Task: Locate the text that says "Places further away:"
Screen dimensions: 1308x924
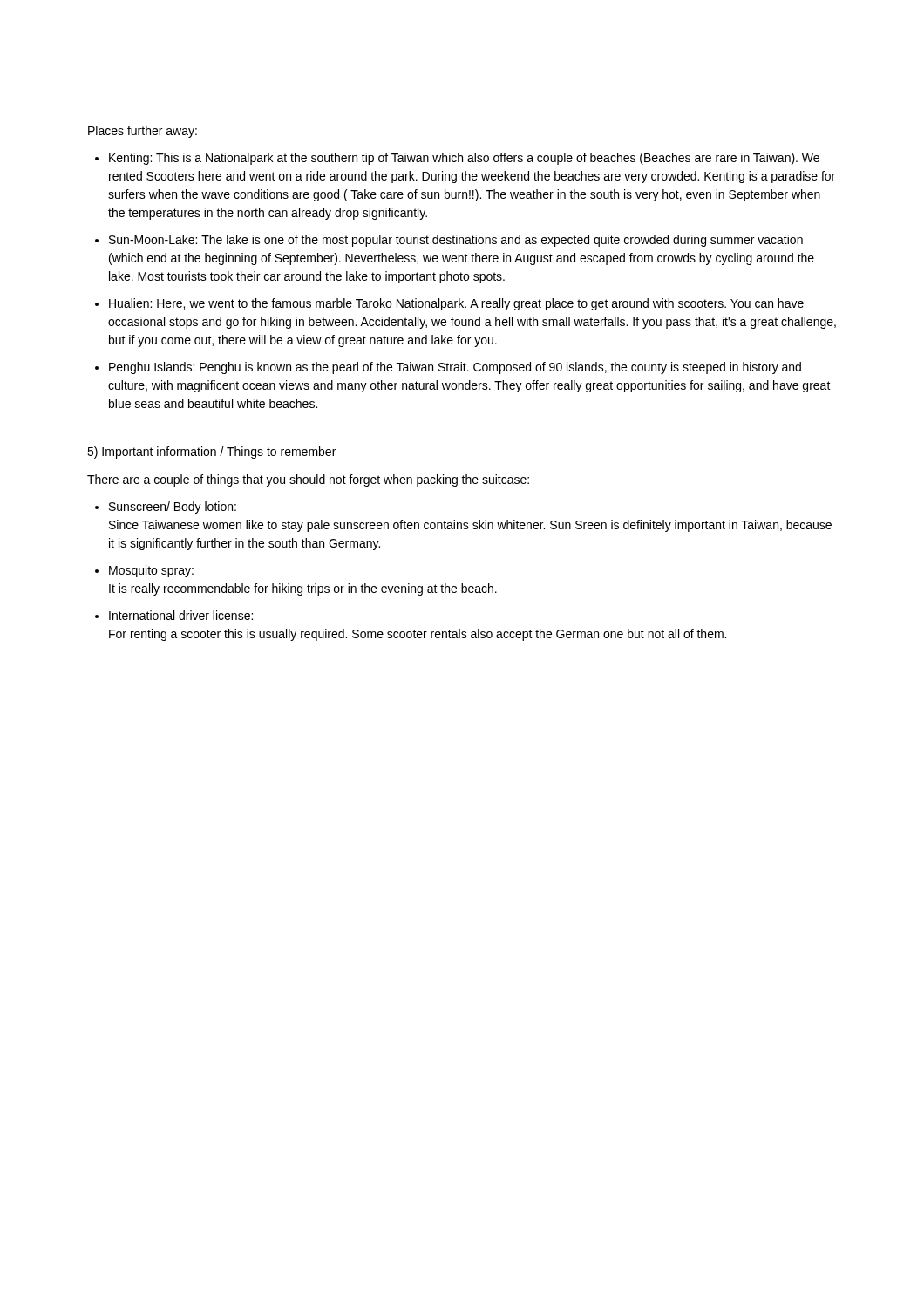Action: (x=142, y=131)
